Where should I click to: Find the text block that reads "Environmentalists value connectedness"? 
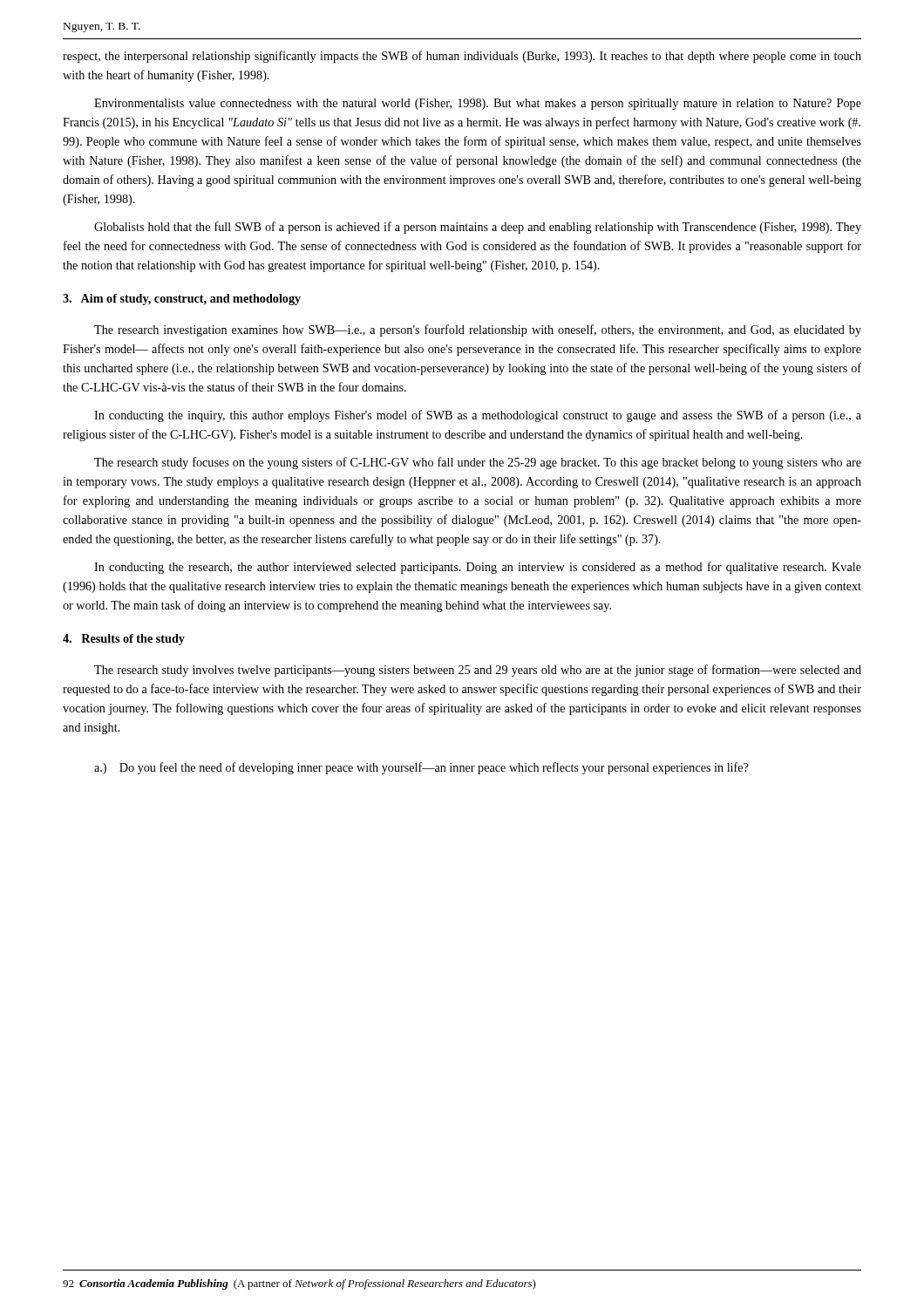click(462, 151)
